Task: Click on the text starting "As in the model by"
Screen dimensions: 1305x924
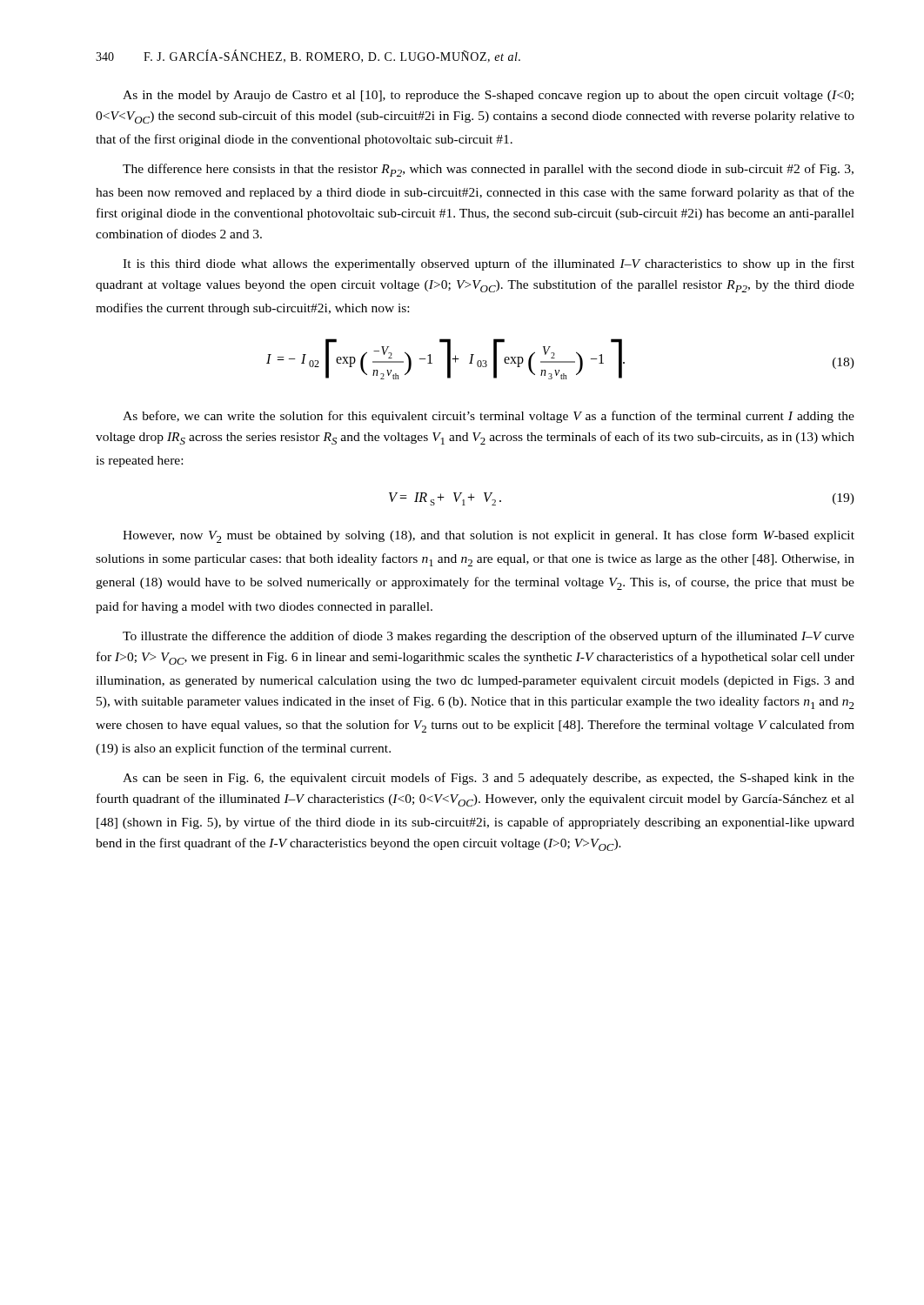Action: [x=475, y=117]
